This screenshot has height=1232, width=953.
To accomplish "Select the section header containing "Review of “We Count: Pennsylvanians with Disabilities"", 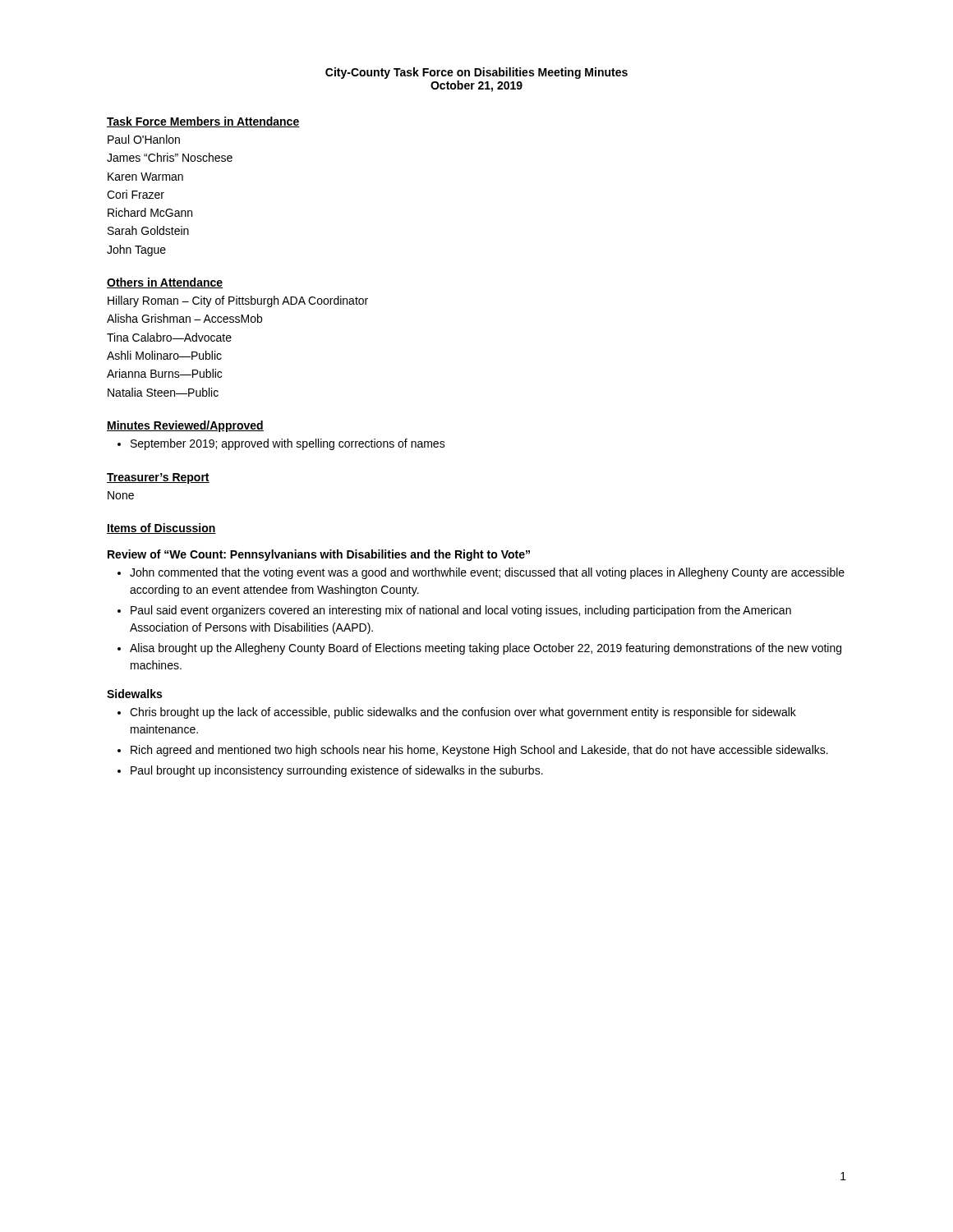I will [x=319, y=555].
